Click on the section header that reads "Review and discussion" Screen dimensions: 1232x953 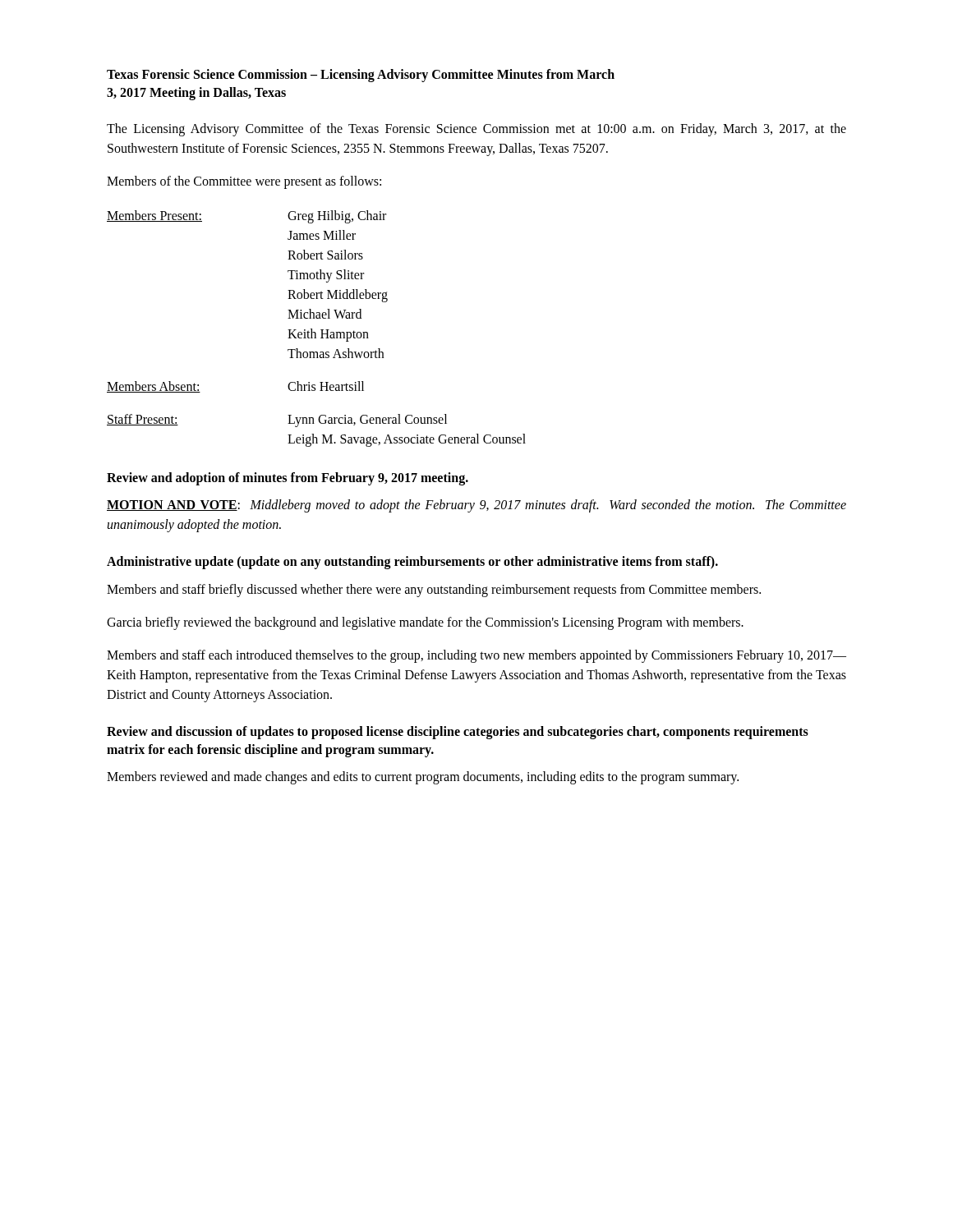pyautogui.click(x=458, y=740)
